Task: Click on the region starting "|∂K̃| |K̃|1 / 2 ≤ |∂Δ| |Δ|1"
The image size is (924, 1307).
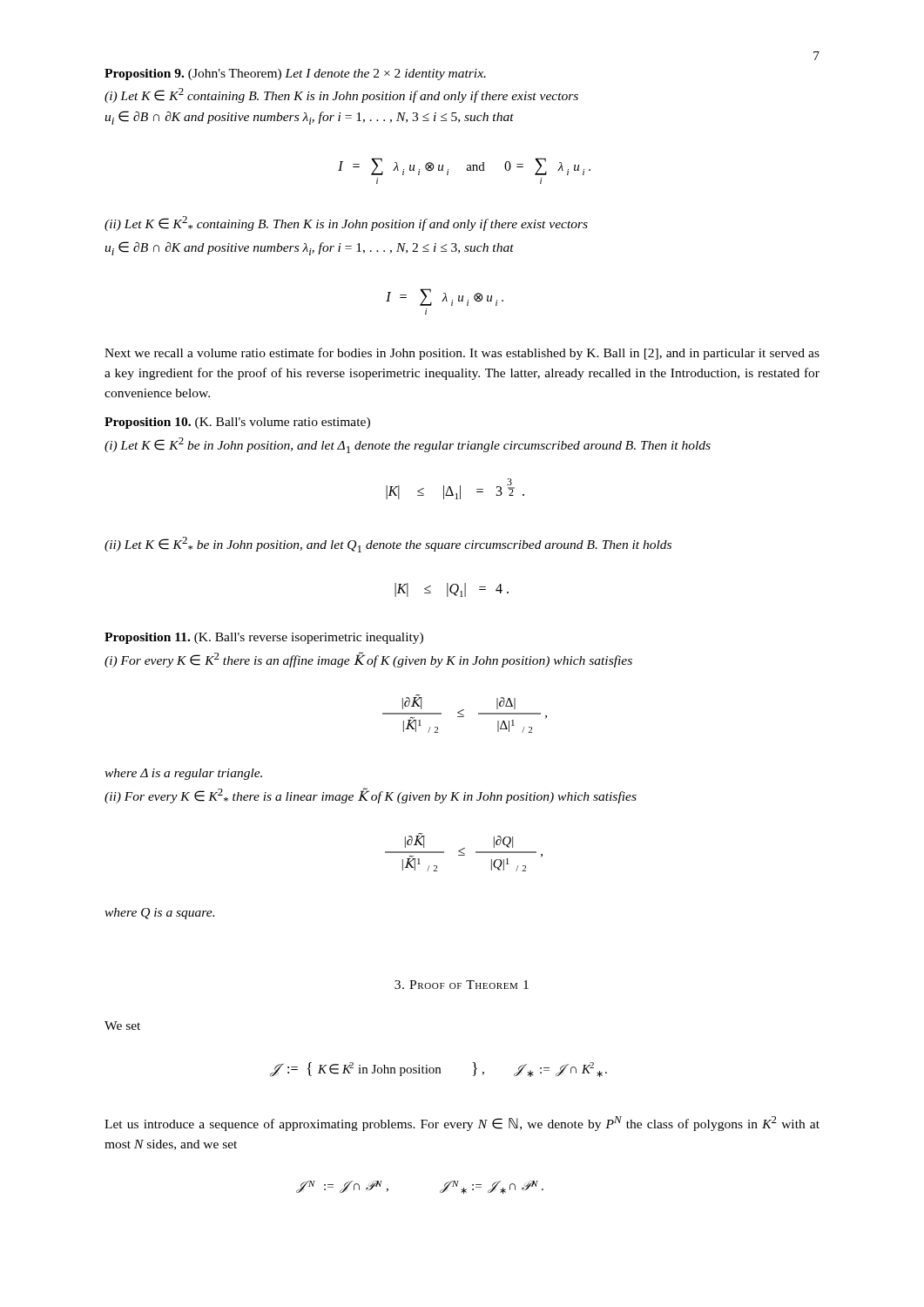Action: click(x=462, y=714)
